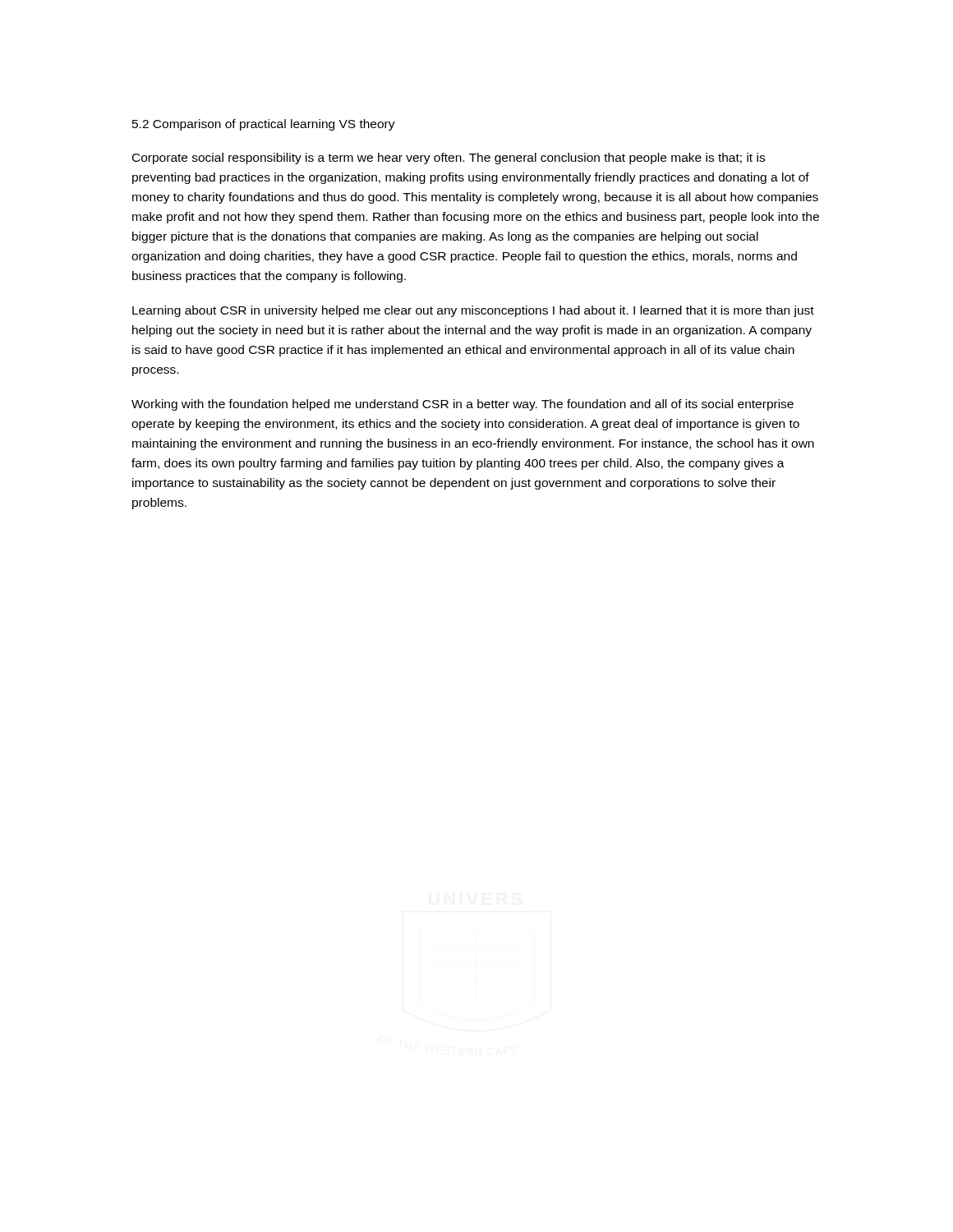Find the text block containing "Corporate social responsibility is a term we"
953x1232 pixels.
coord(475,216)
